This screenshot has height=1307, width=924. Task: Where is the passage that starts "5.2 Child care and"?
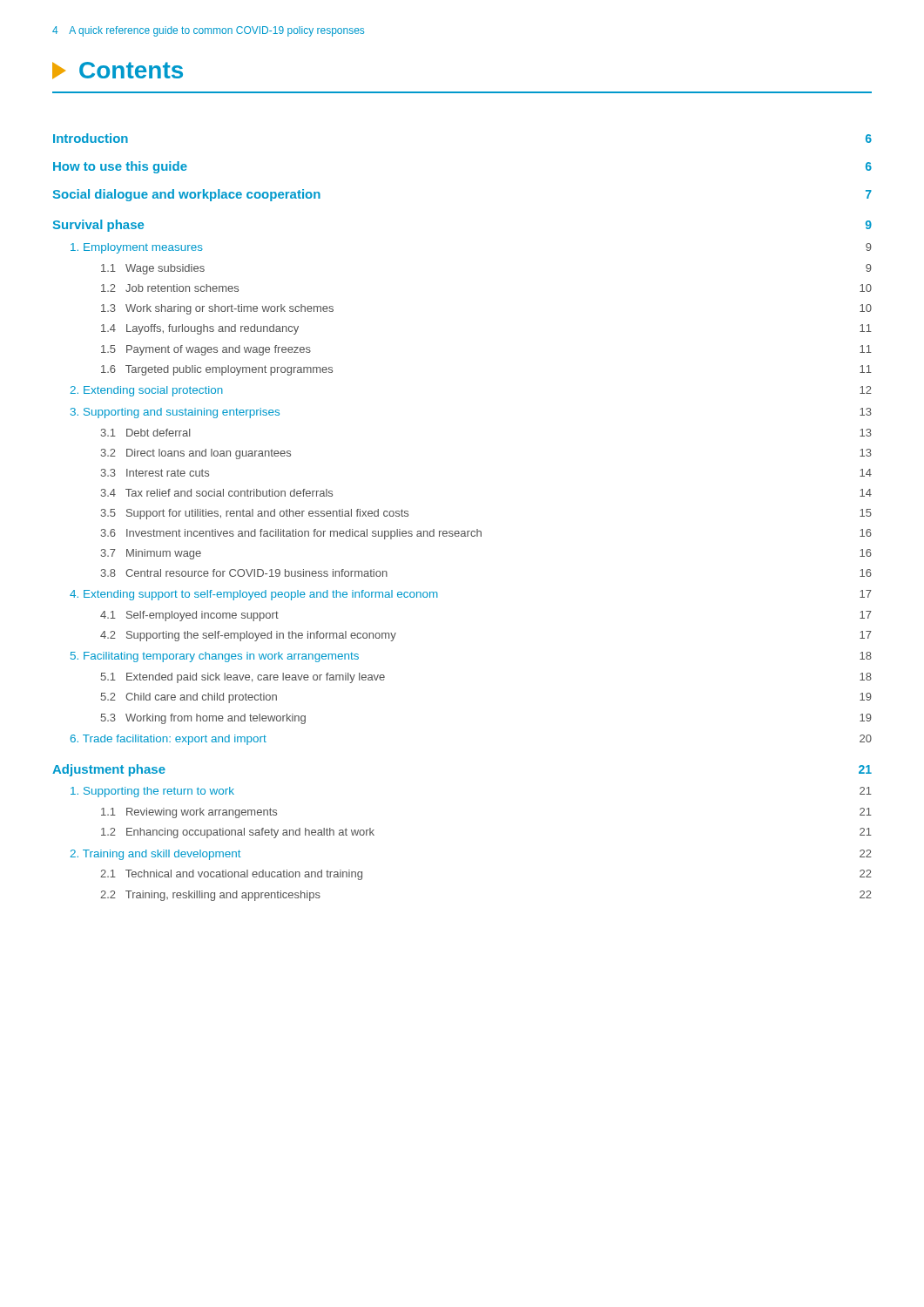(188, 698)
